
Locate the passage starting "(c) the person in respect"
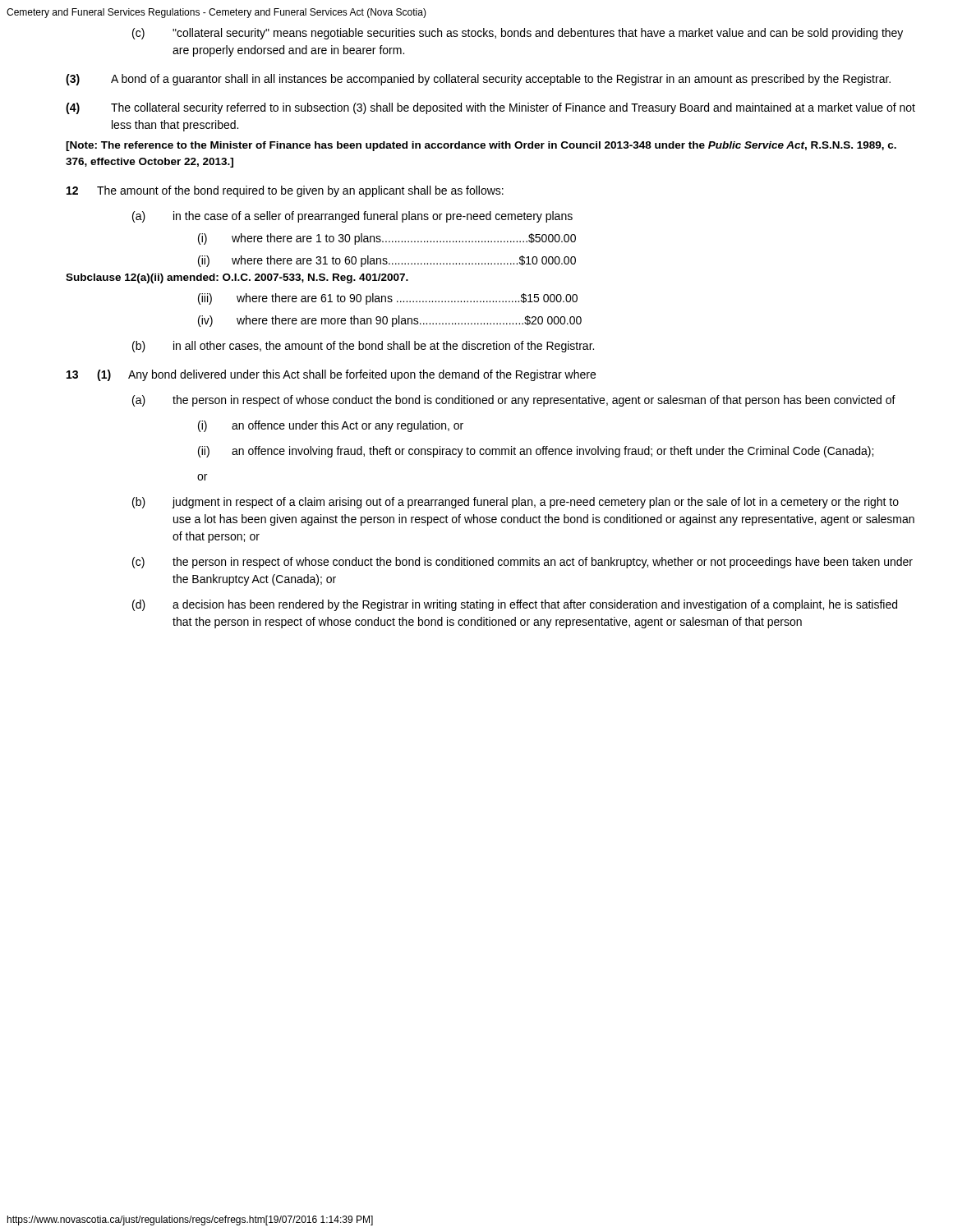coord(526,570)
